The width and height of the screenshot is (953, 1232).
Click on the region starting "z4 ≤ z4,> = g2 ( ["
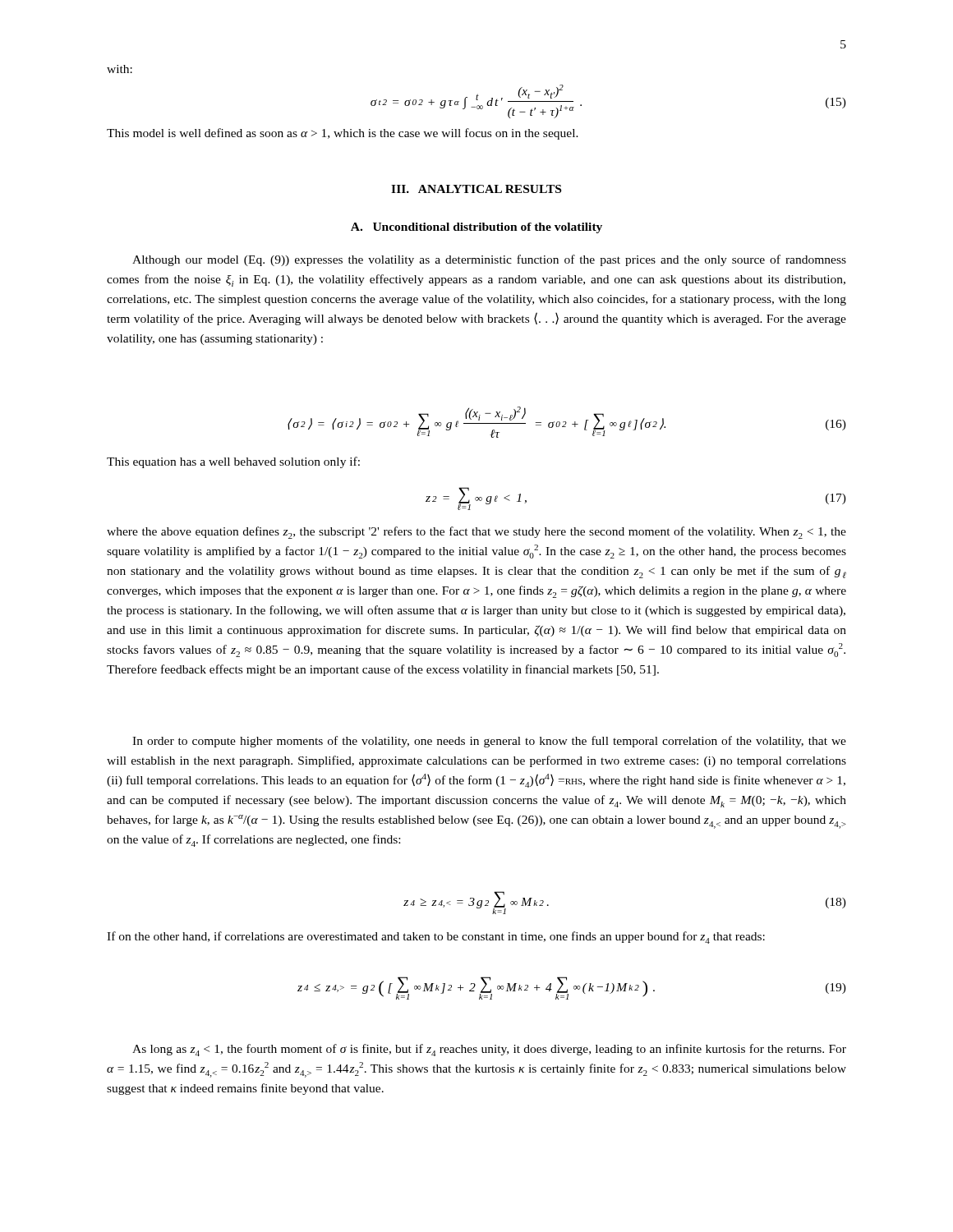(572, 987)
